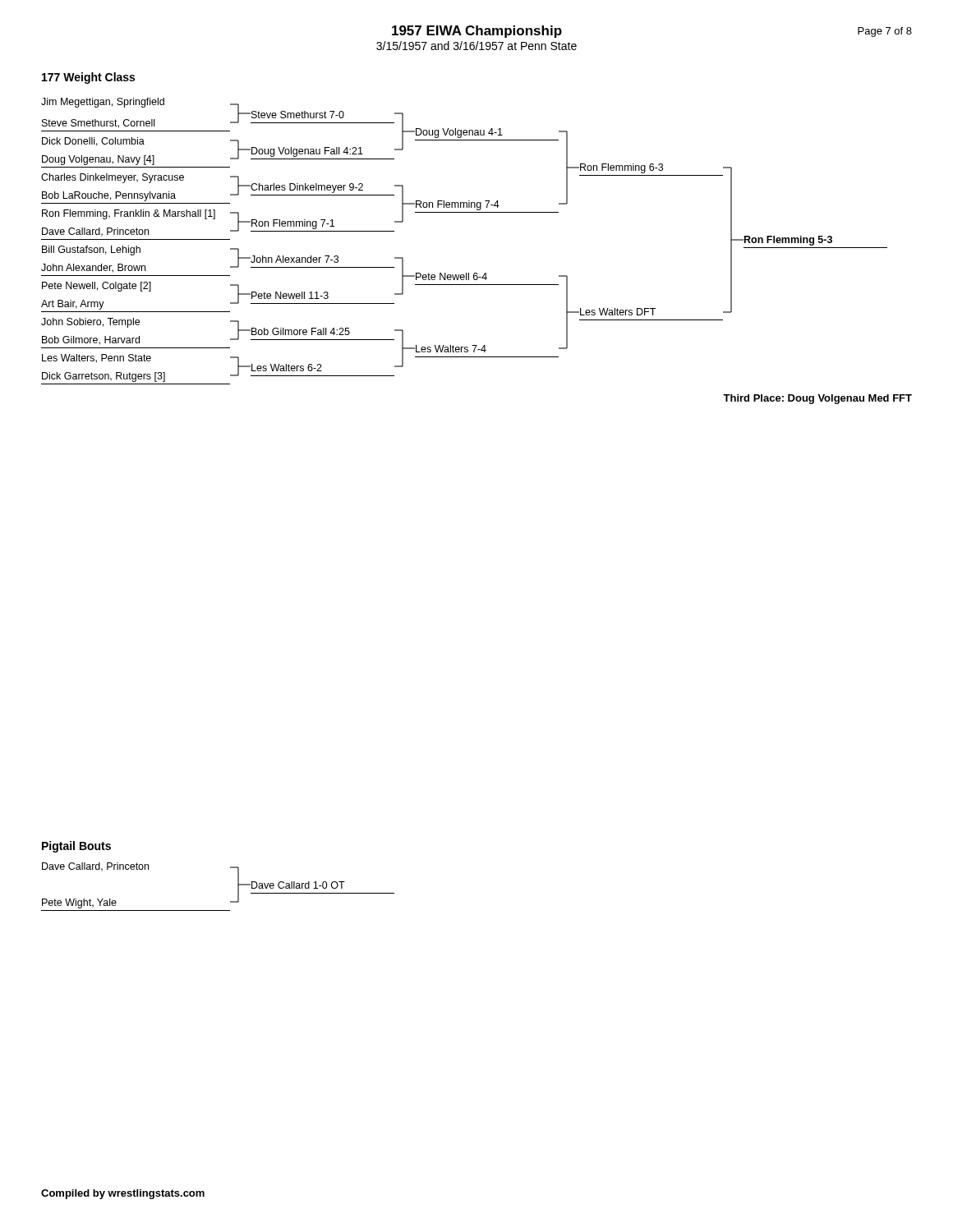Click on the text starting "Ron Flemming 7-4"
953x1232 pixels.
457,205
